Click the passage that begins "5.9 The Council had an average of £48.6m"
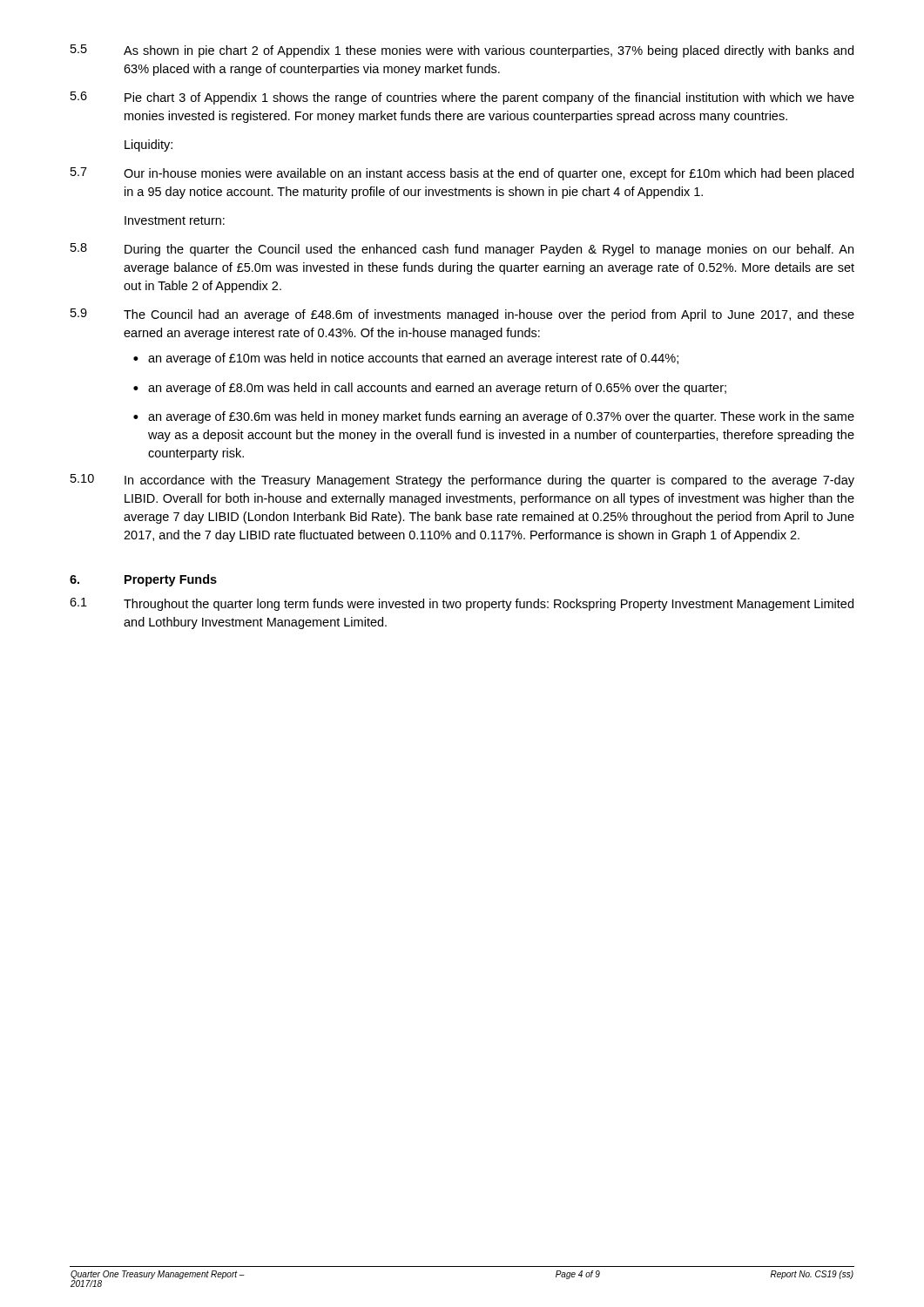 [x=462, y=324]
